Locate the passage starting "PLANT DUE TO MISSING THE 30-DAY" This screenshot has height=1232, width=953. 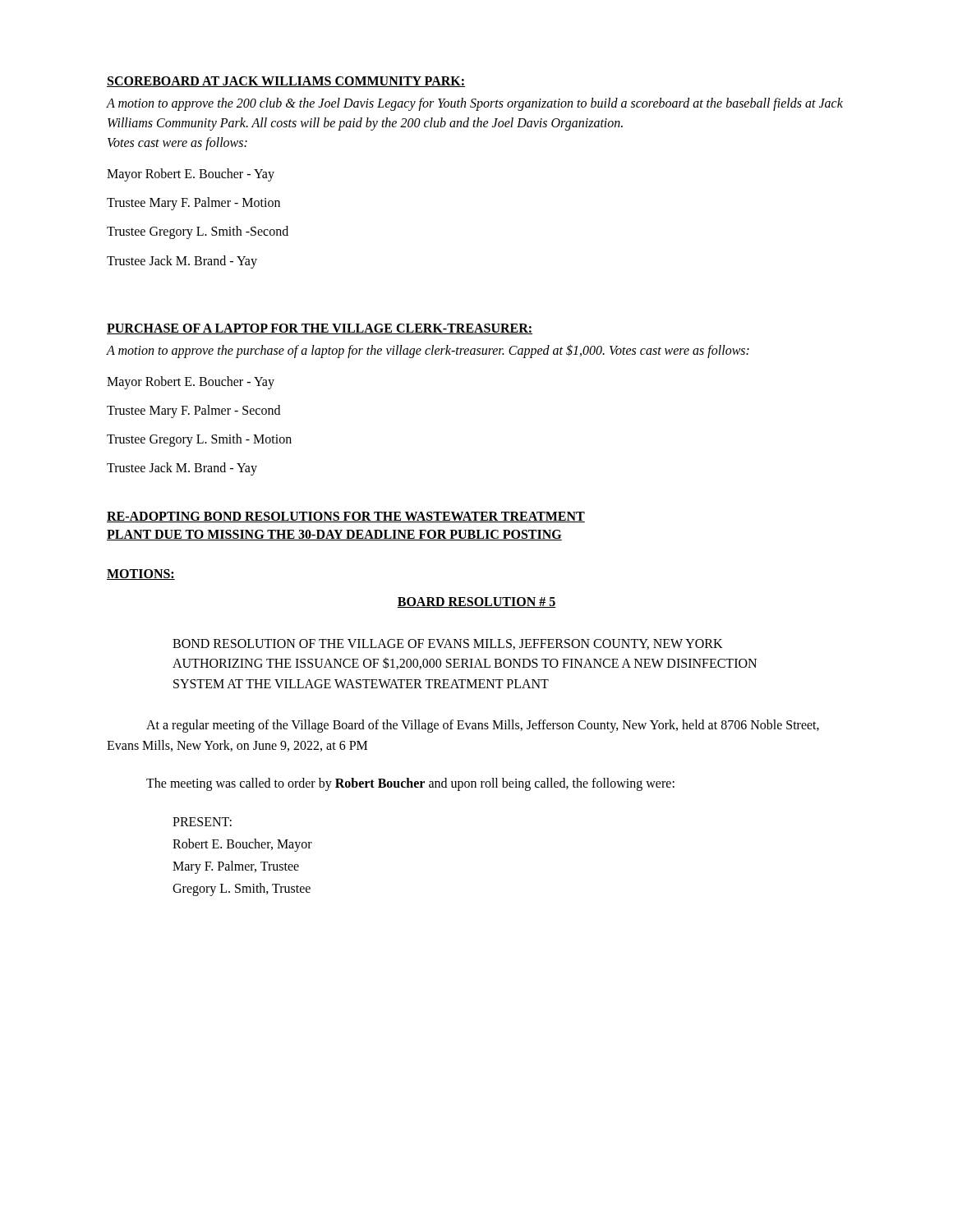pos(334,534)
